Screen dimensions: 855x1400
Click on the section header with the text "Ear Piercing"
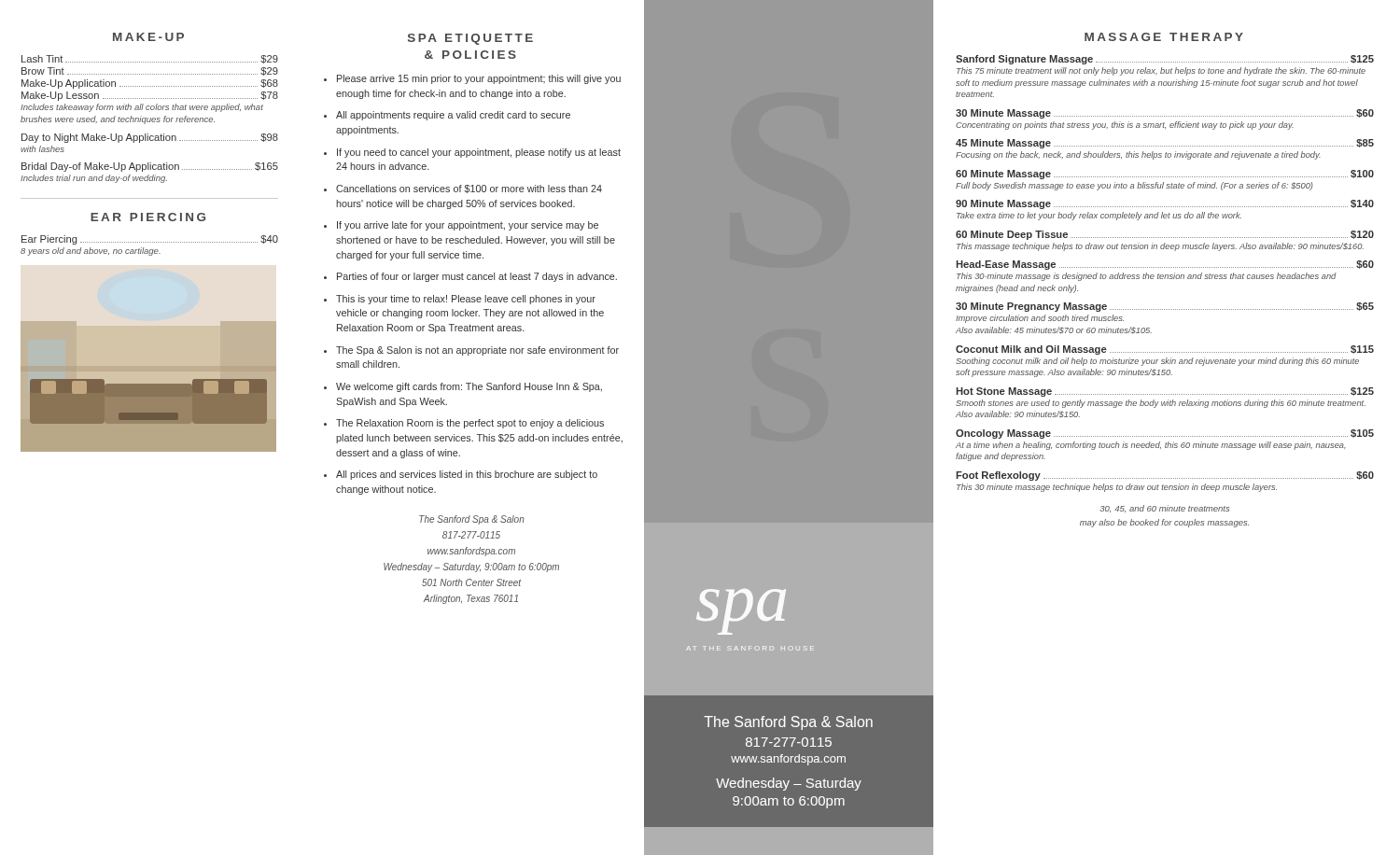click(x=149, y=217)
